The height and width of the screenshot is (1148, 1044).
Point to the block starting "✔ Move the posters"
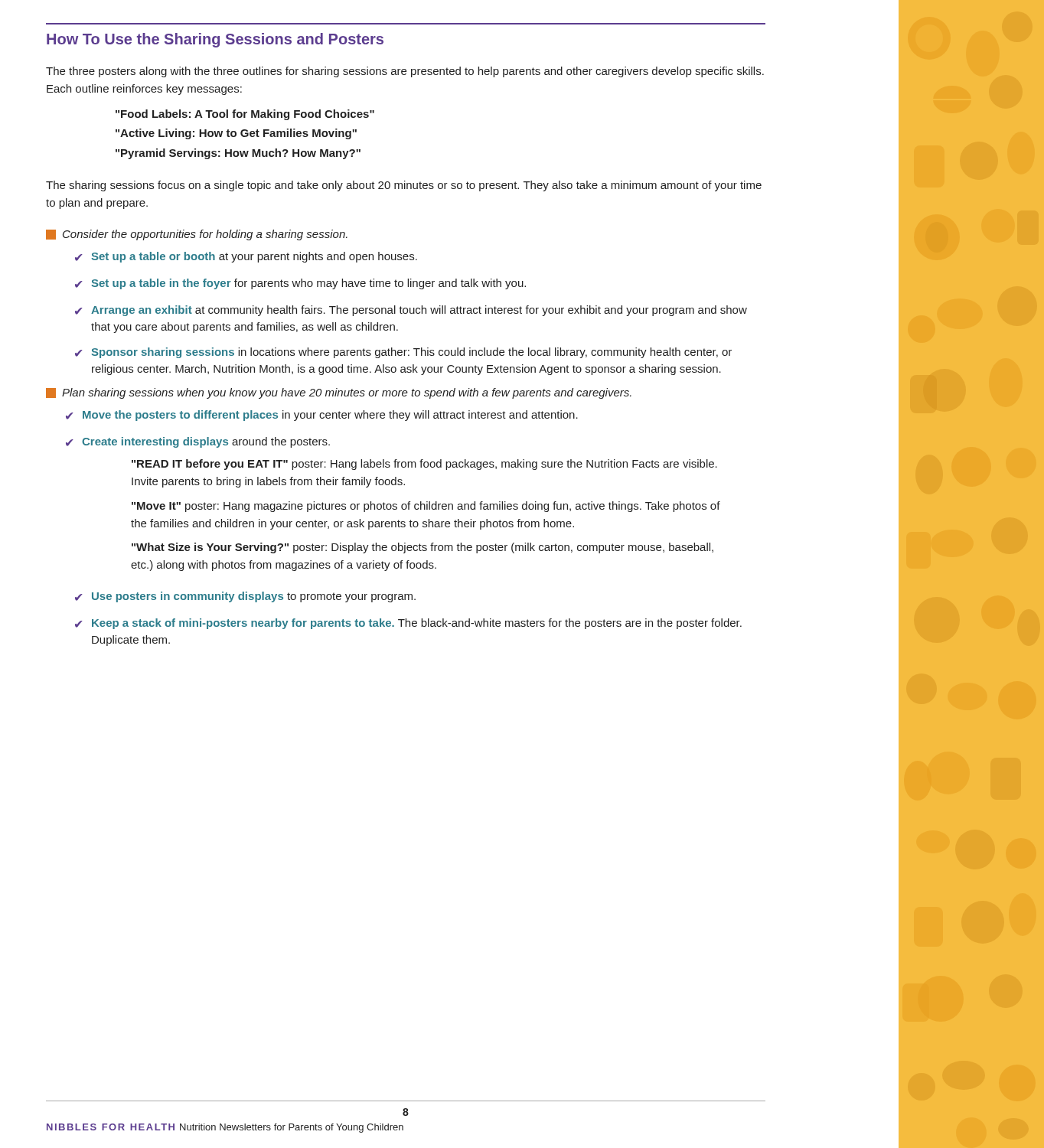point(321,416)
